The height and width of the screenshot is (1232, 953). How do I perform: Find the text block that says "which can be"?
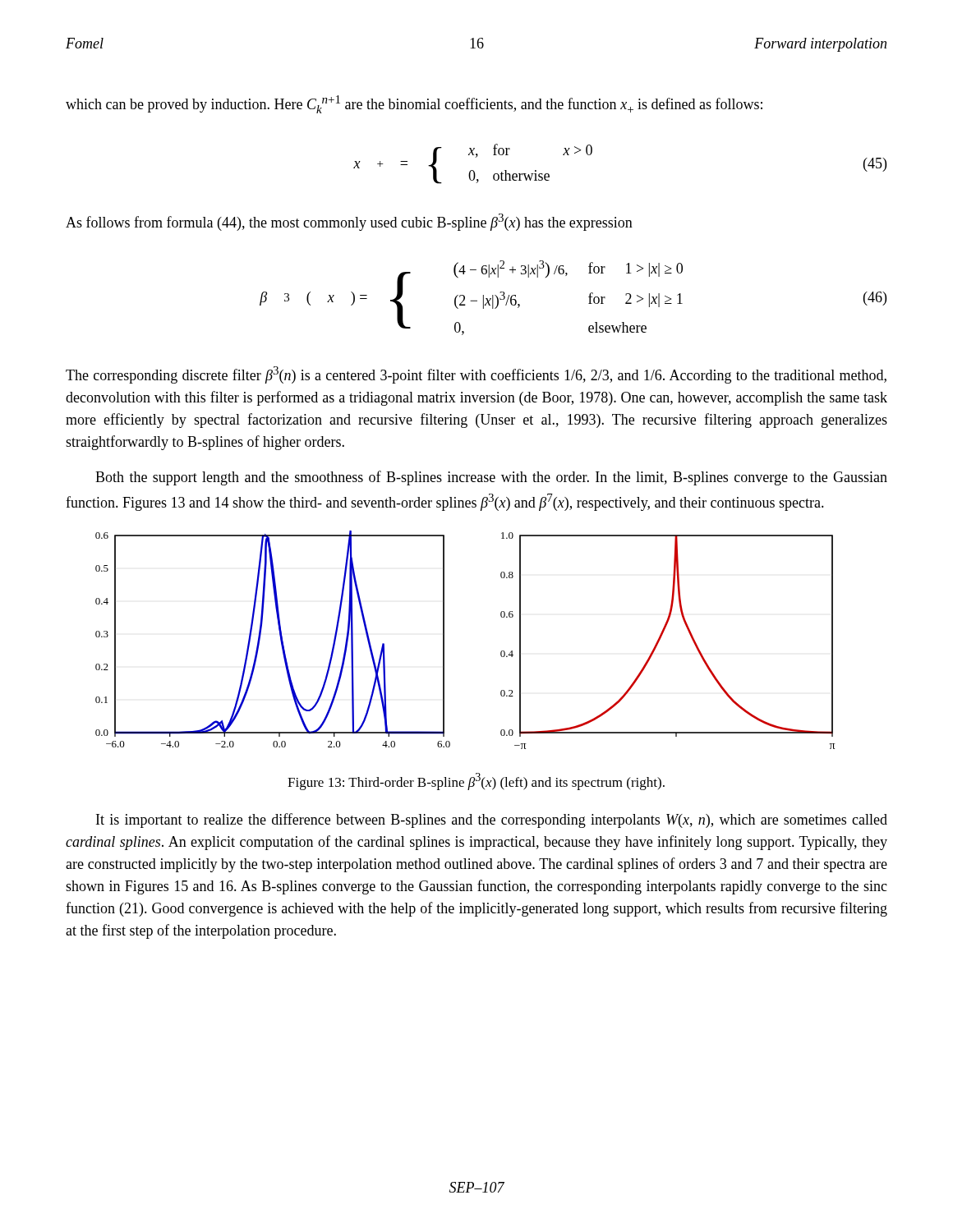415,104
